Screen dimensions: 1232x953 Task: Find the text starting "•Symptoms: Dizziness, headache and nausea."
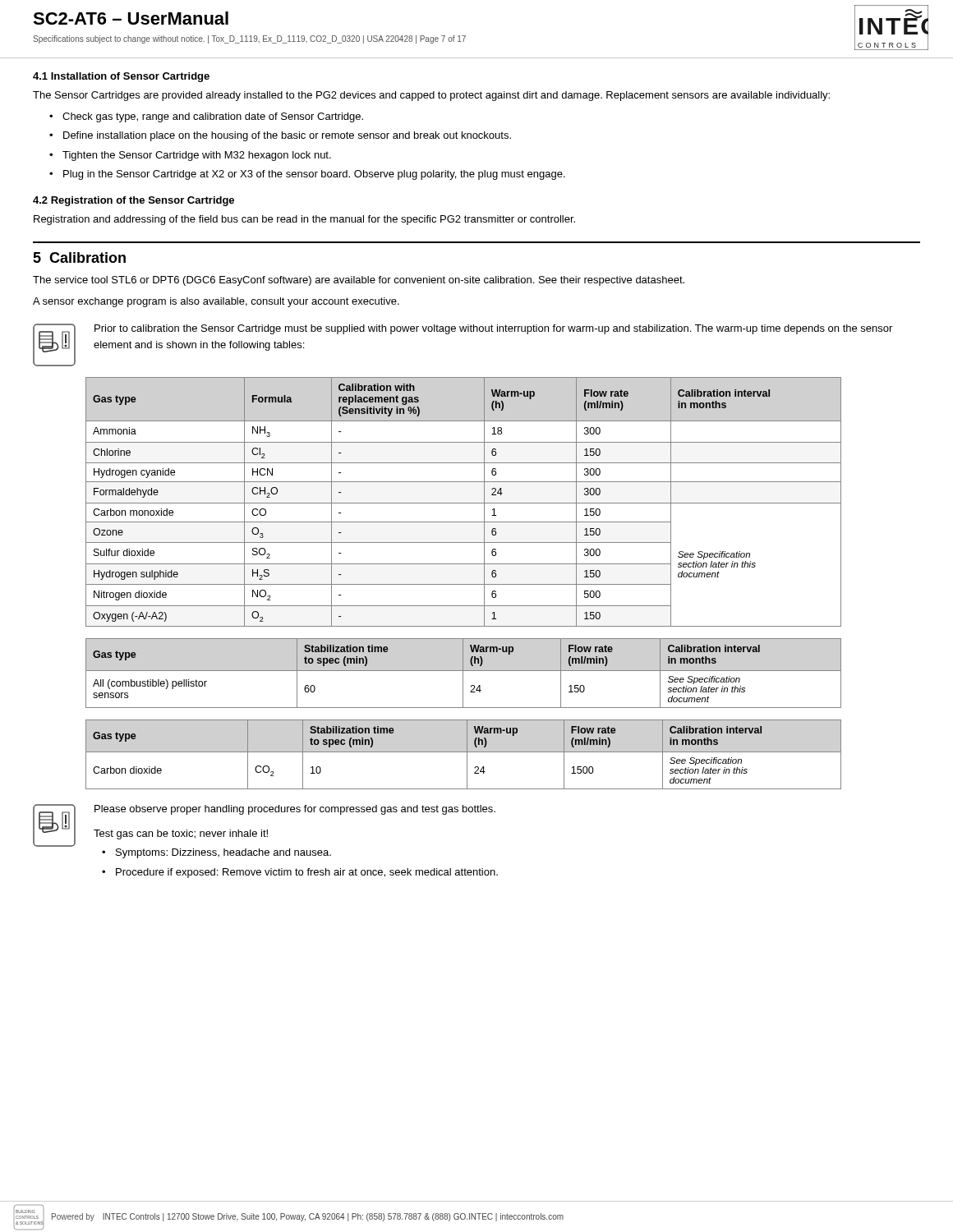tap(217, 852)
